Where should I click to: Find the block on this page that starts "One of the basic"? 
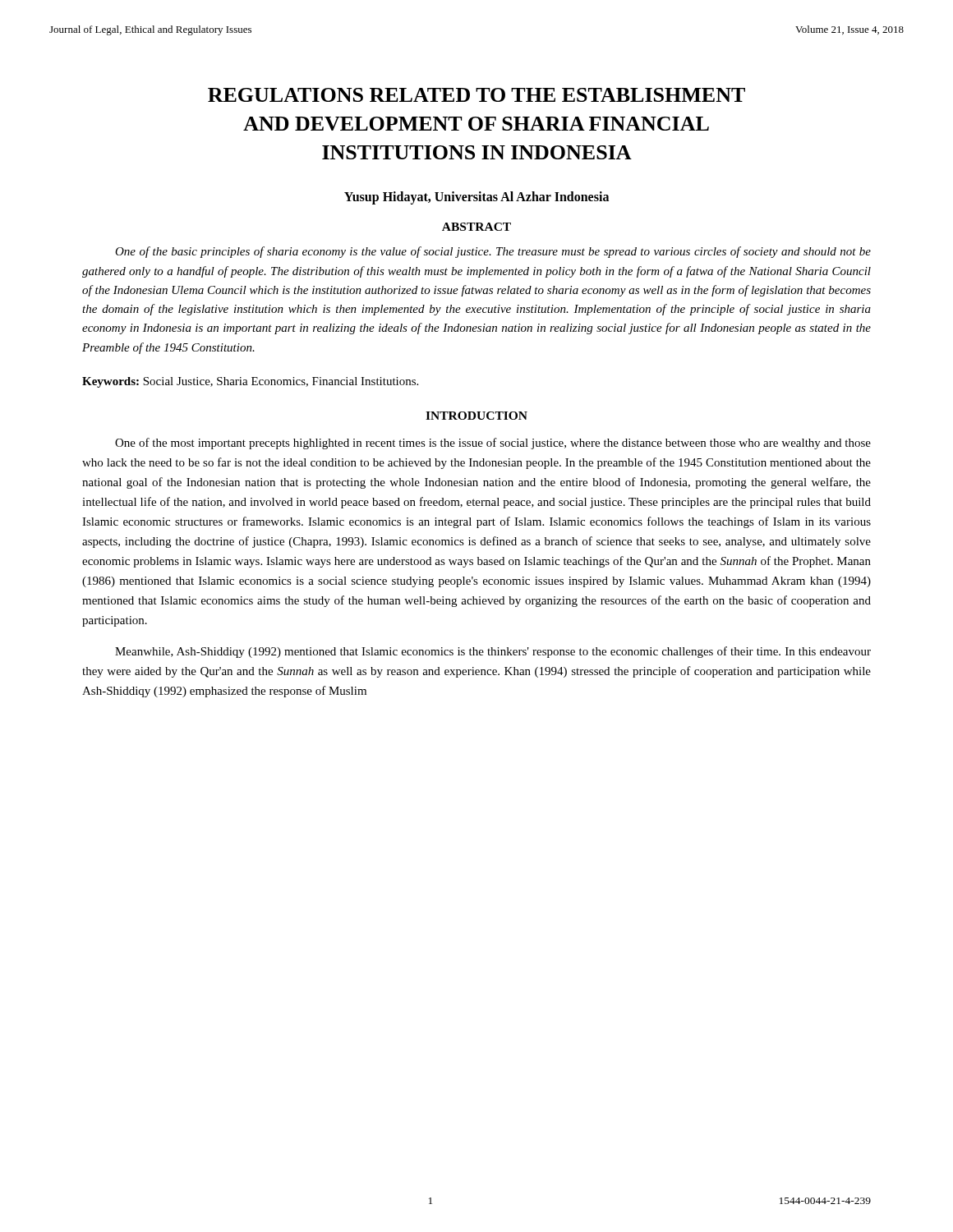(x=476, y=299)
